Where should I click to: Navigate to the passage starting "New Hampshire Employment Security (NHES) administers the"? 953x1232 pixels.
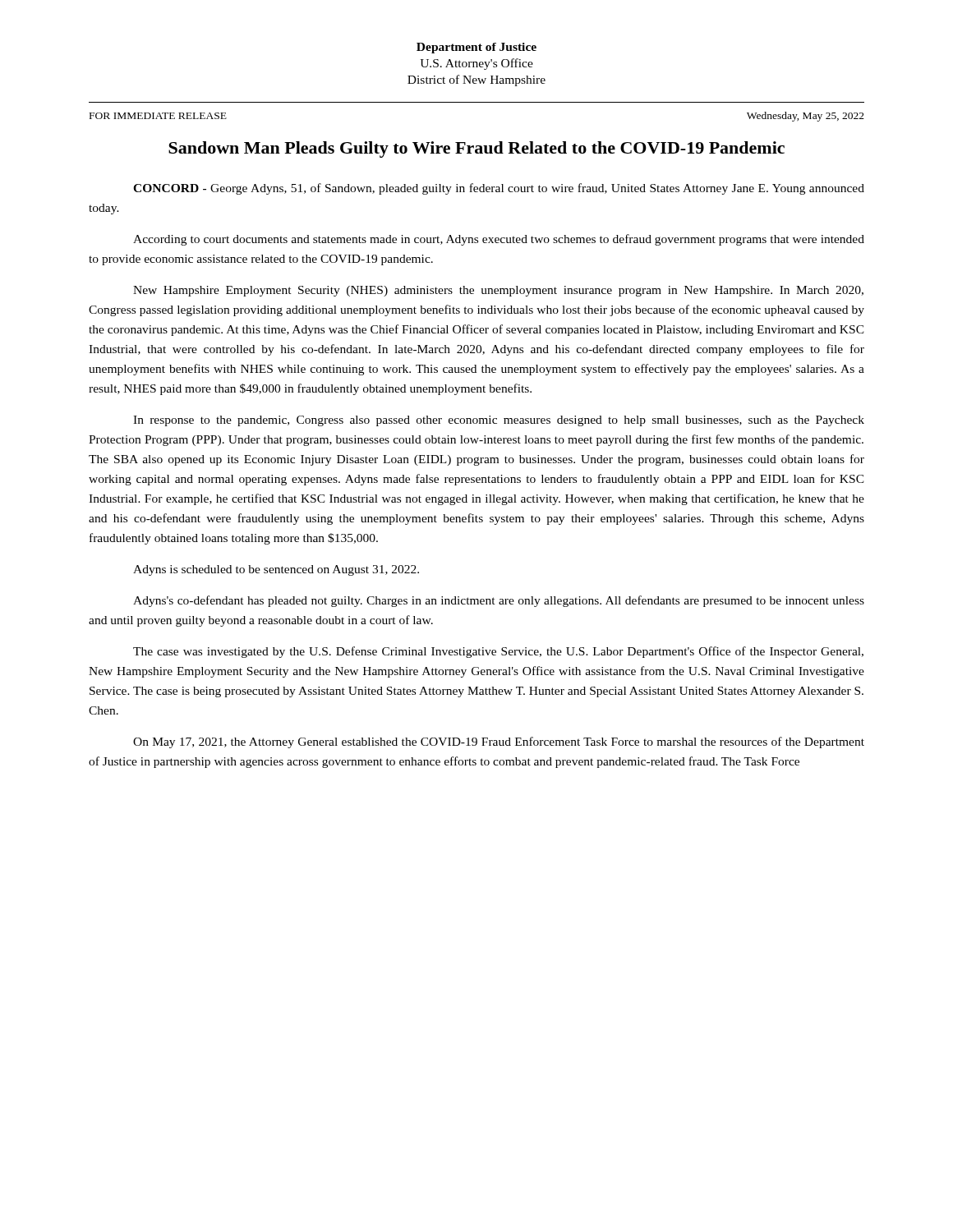[476, 339]
